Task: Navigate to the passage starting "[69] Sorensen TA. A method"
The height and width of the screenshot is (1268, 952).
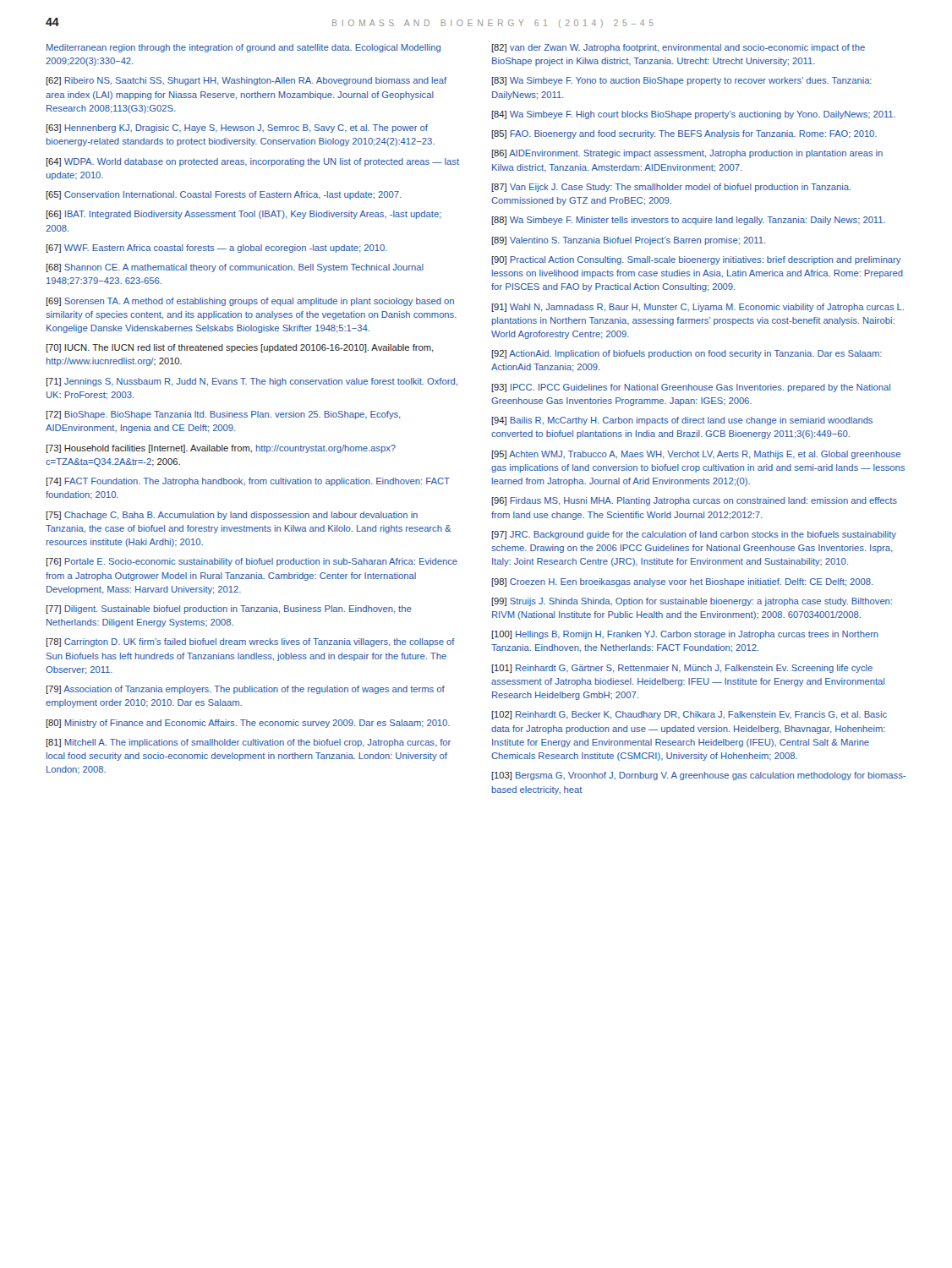Action: click(x=251, y=314)
